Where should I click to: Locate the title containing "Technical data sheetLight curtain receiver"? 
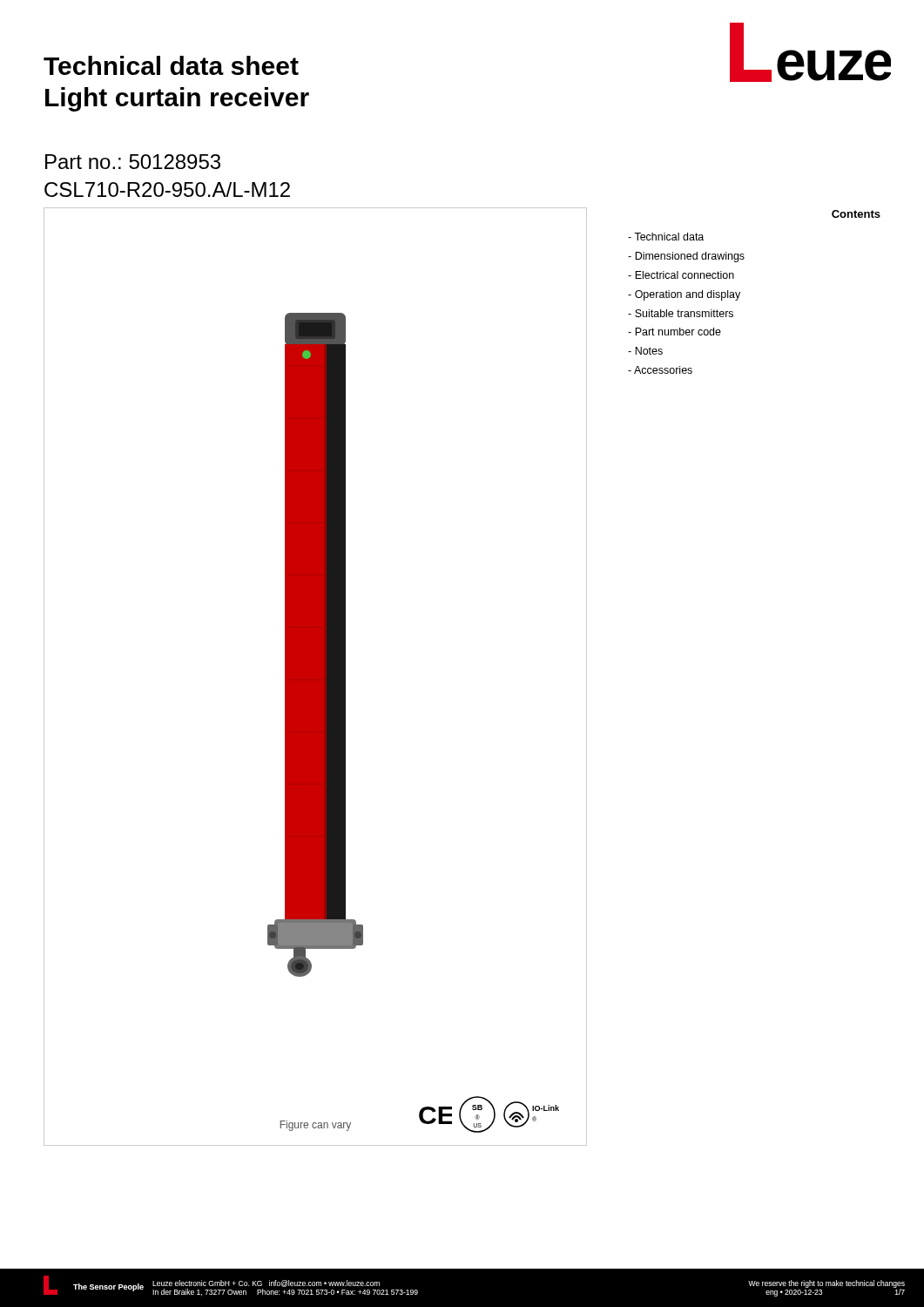pyautogui.click(x=176, y=82)
